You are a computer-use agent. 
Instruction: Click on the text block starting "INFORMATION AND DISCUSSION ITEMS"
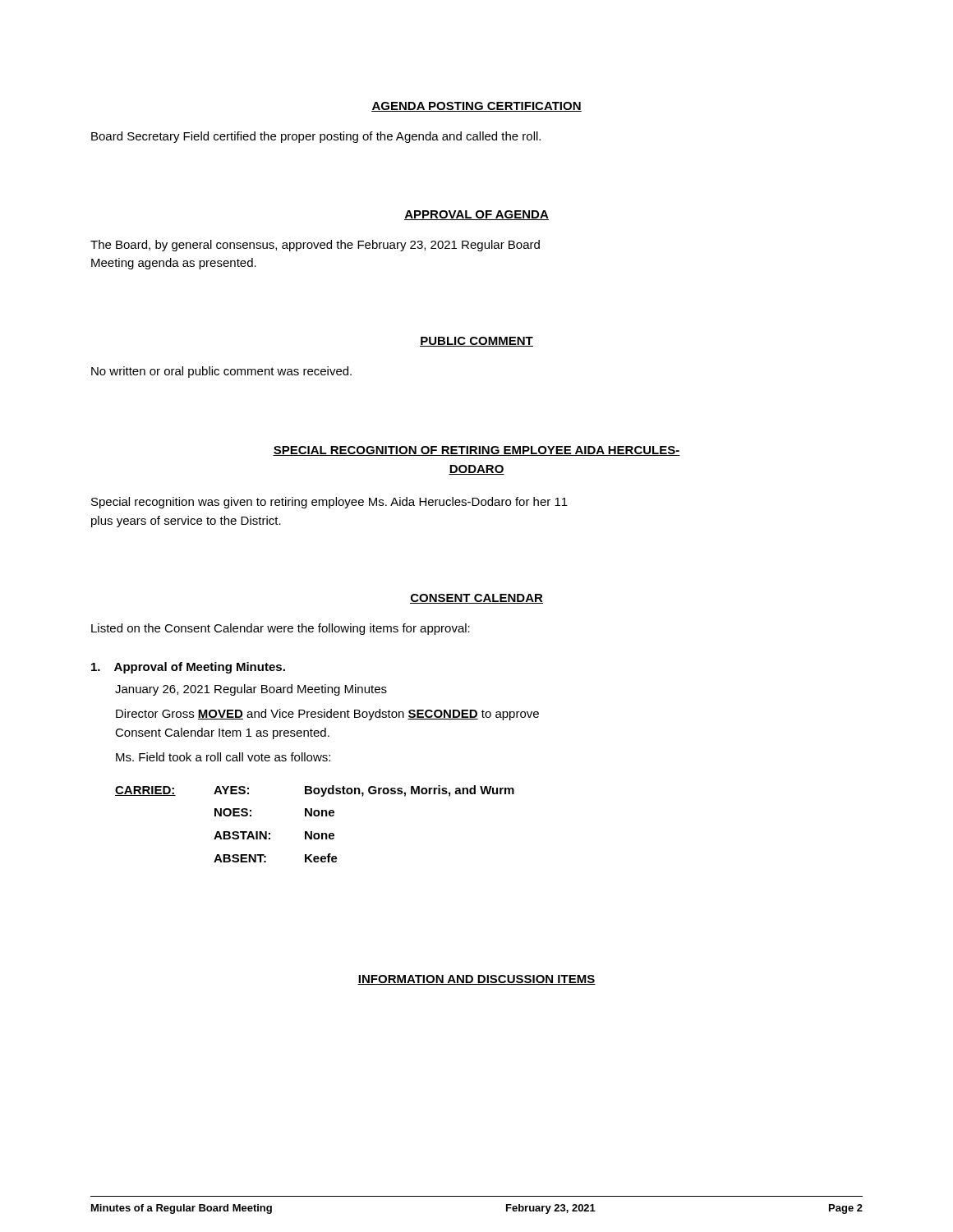tap(476, 978)
